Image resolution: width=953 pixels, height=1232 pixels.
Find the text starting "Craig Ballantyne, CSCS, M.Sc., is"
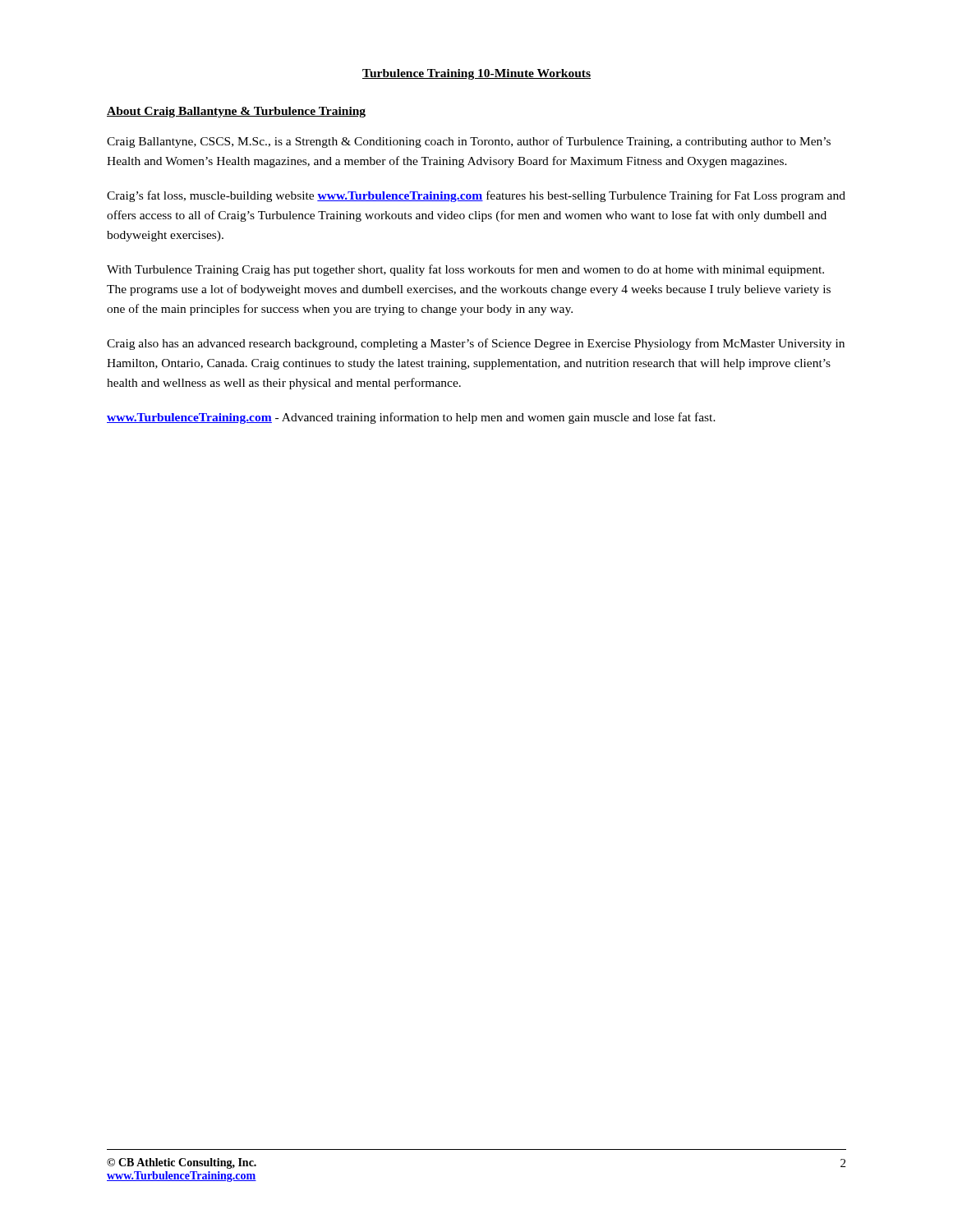tap(469, 151)
